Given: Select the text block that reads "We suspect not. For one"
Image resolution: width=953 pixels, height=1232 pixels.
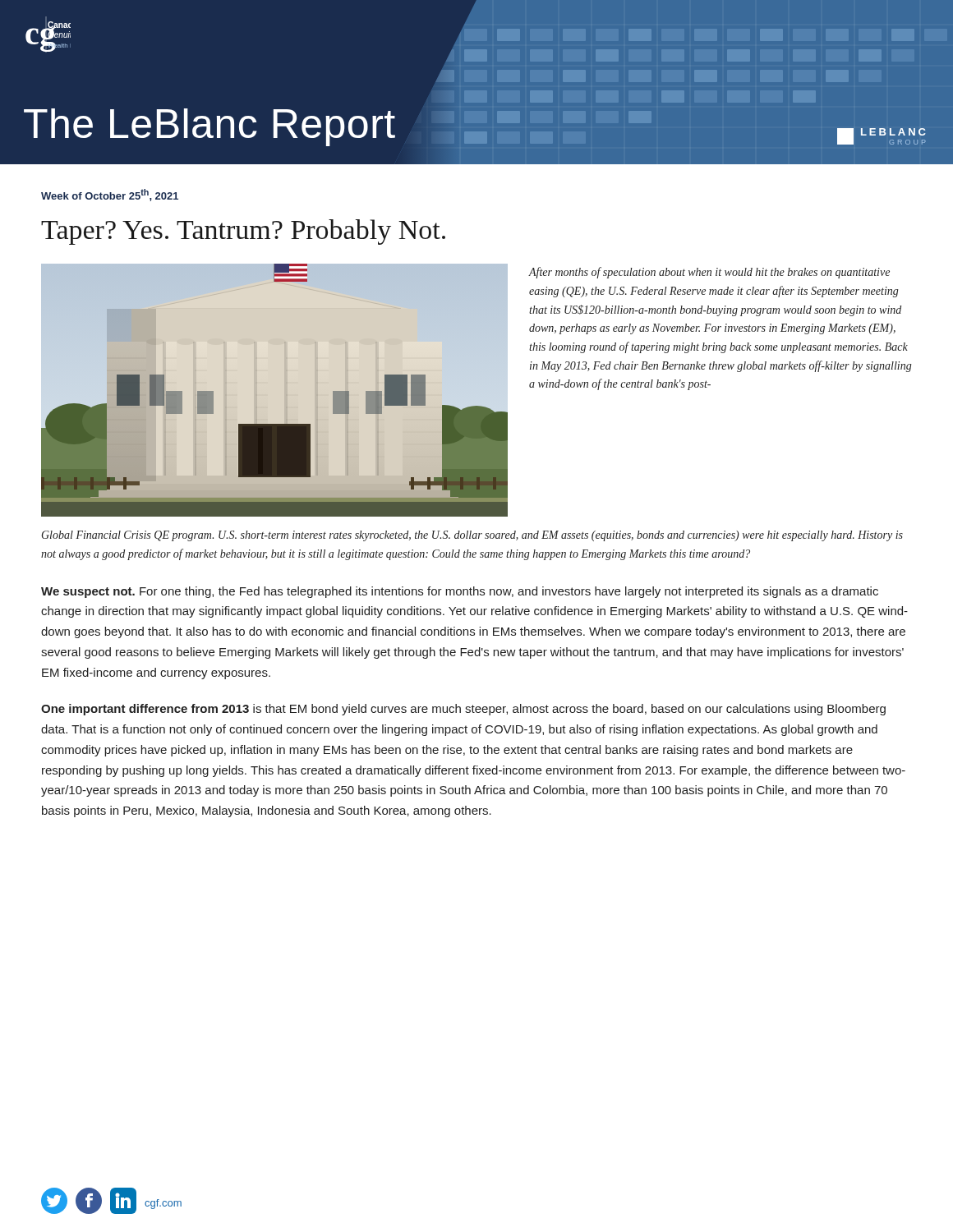Looking at the screenshot, I should click(474, 631).
